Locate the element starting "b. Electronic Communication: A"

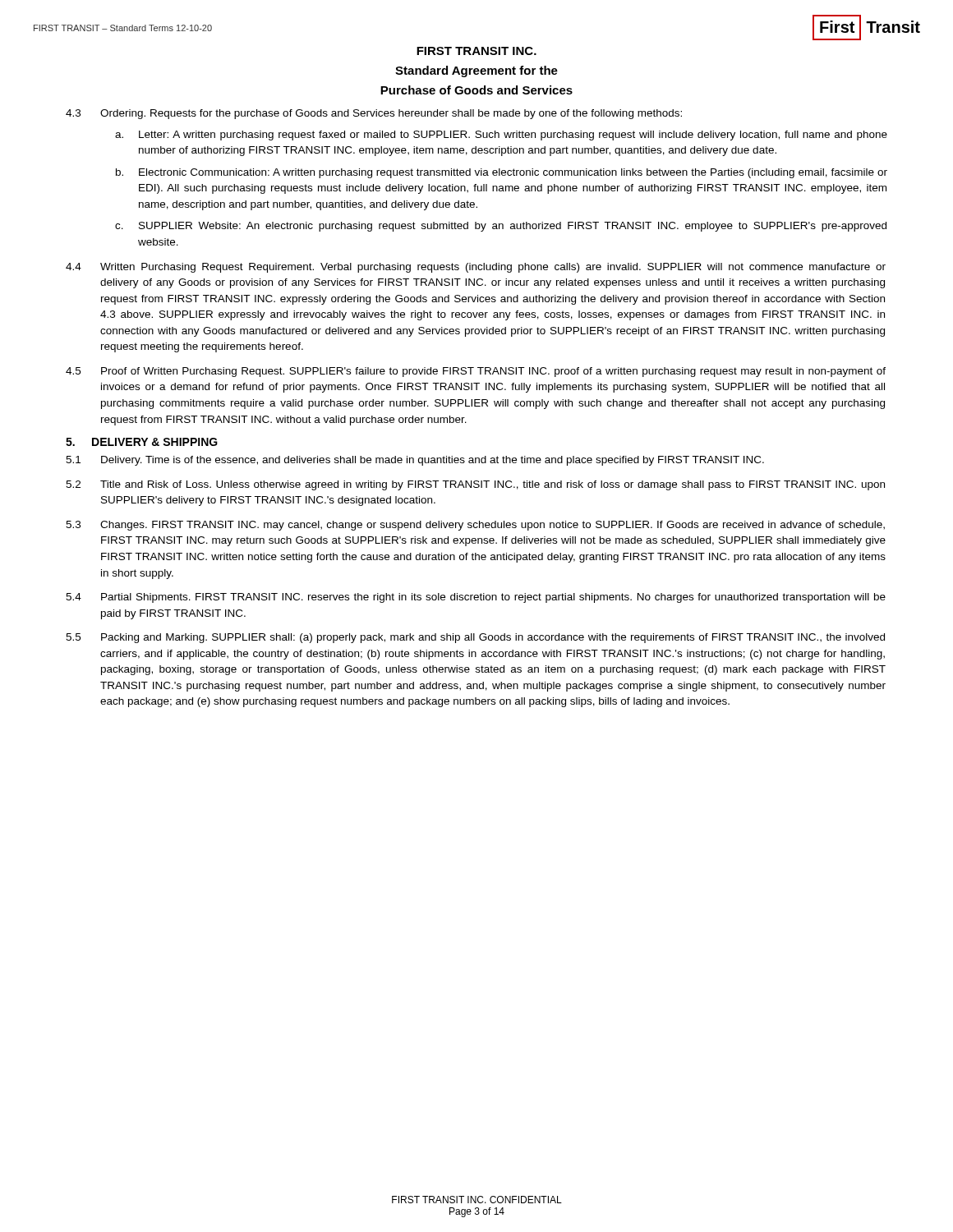click(501, 188)
